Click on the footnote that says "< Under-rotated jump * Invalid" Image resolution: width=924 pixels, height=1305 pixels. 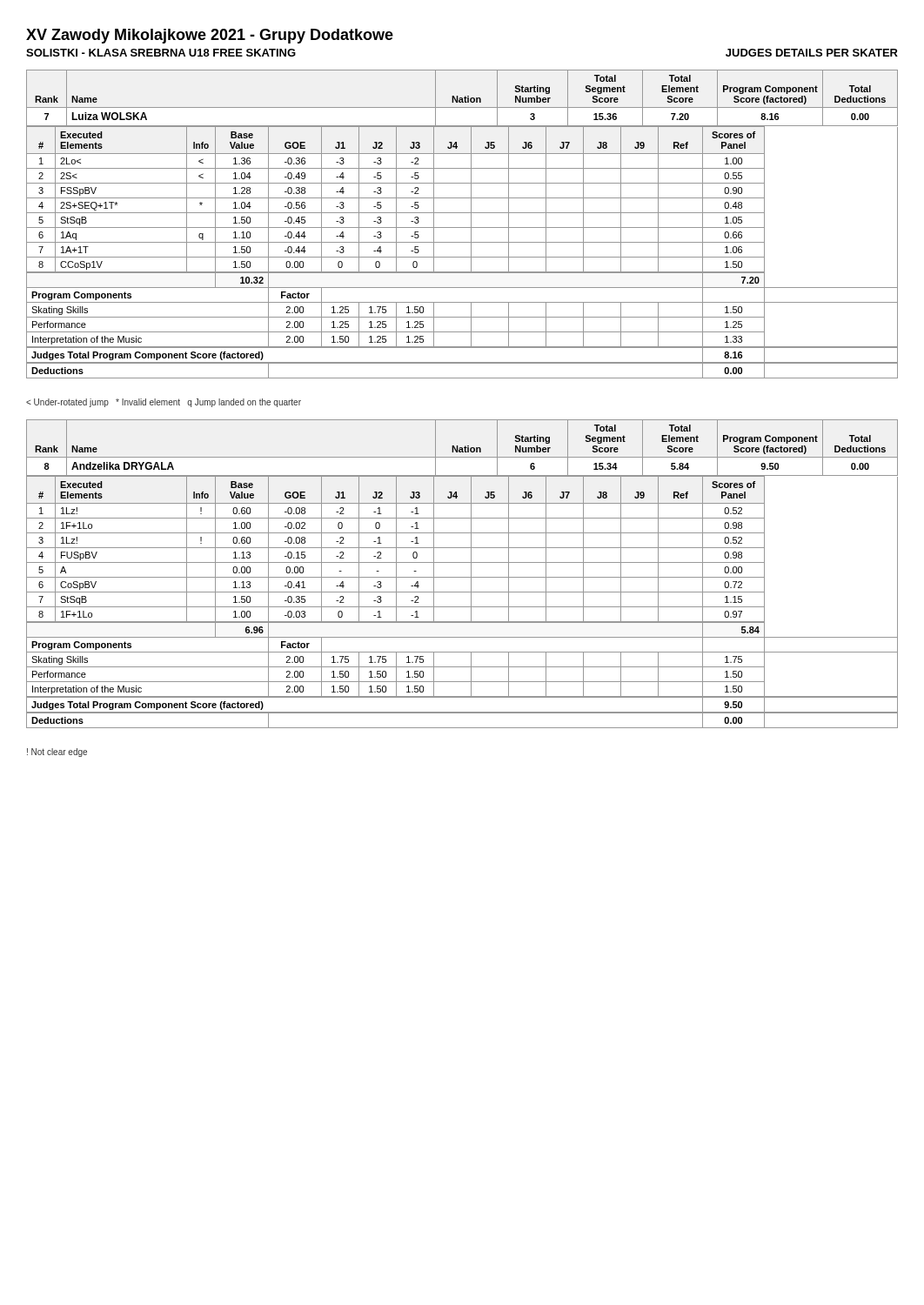(164, 402)
